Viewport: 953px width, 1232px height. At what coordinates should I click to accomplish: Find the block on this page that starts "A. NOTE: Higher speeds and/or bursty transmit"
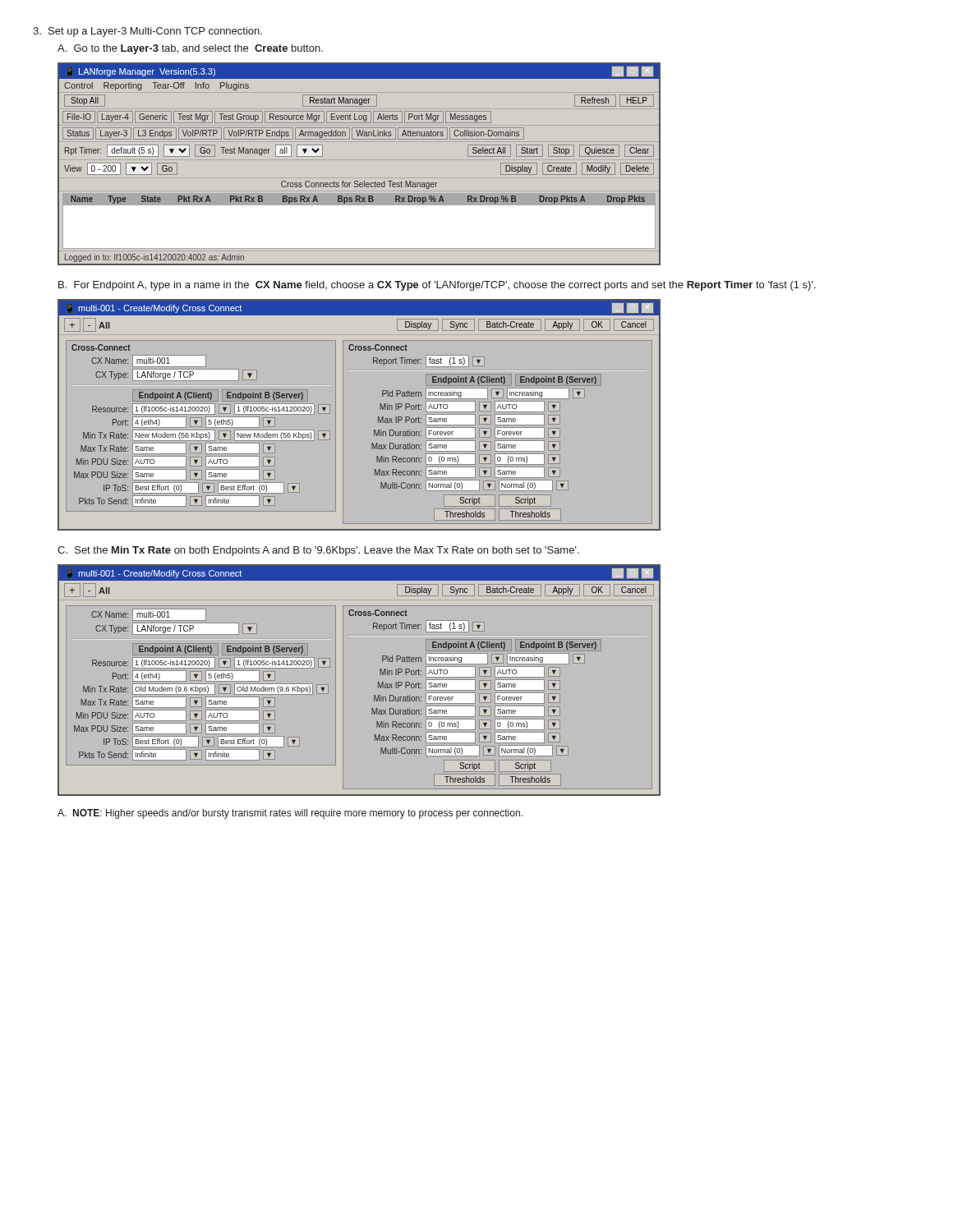[290, 813]
